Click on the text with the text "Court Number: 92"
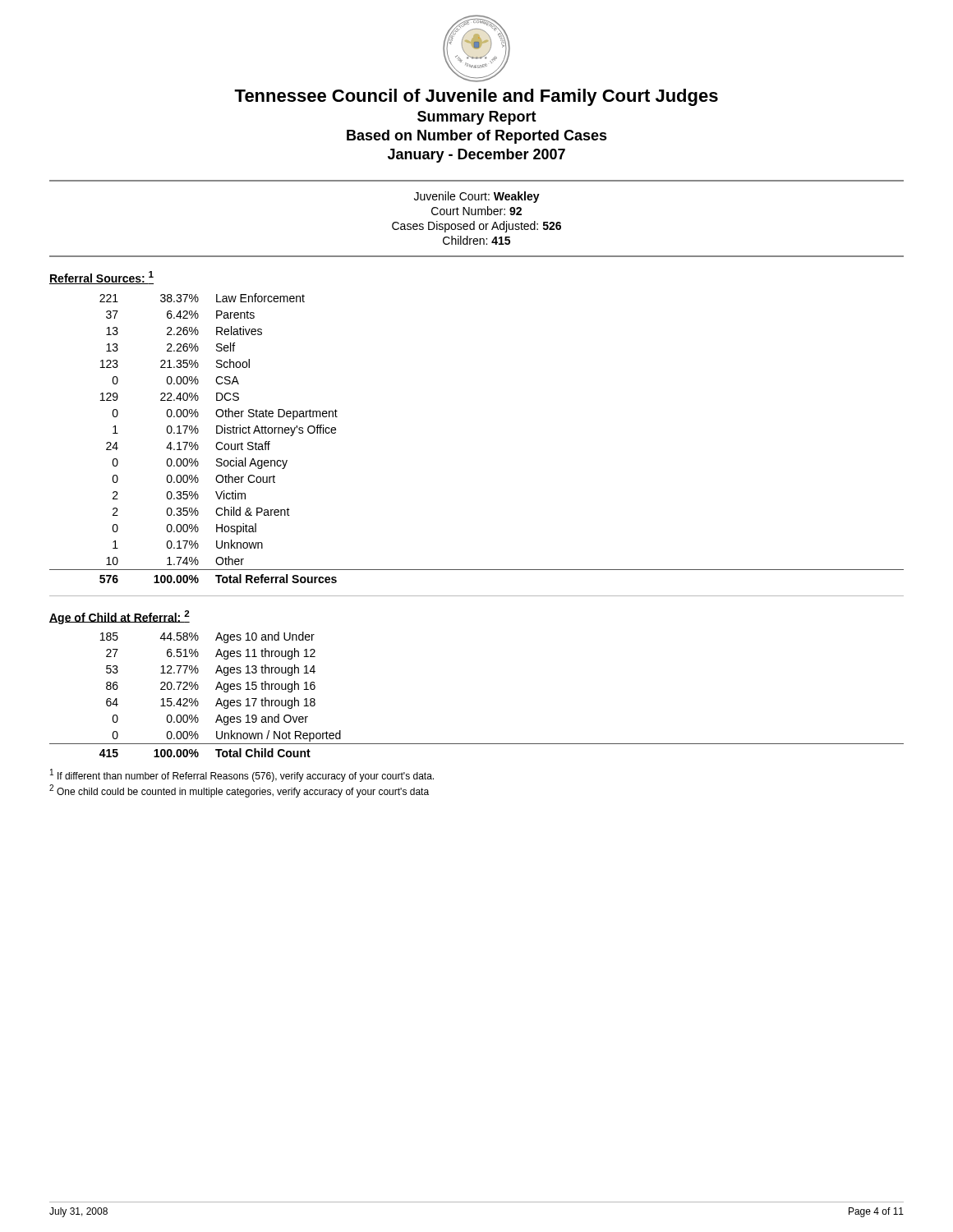The width and height of the screenshot is (953, 1232). click(x=476, y=211)
